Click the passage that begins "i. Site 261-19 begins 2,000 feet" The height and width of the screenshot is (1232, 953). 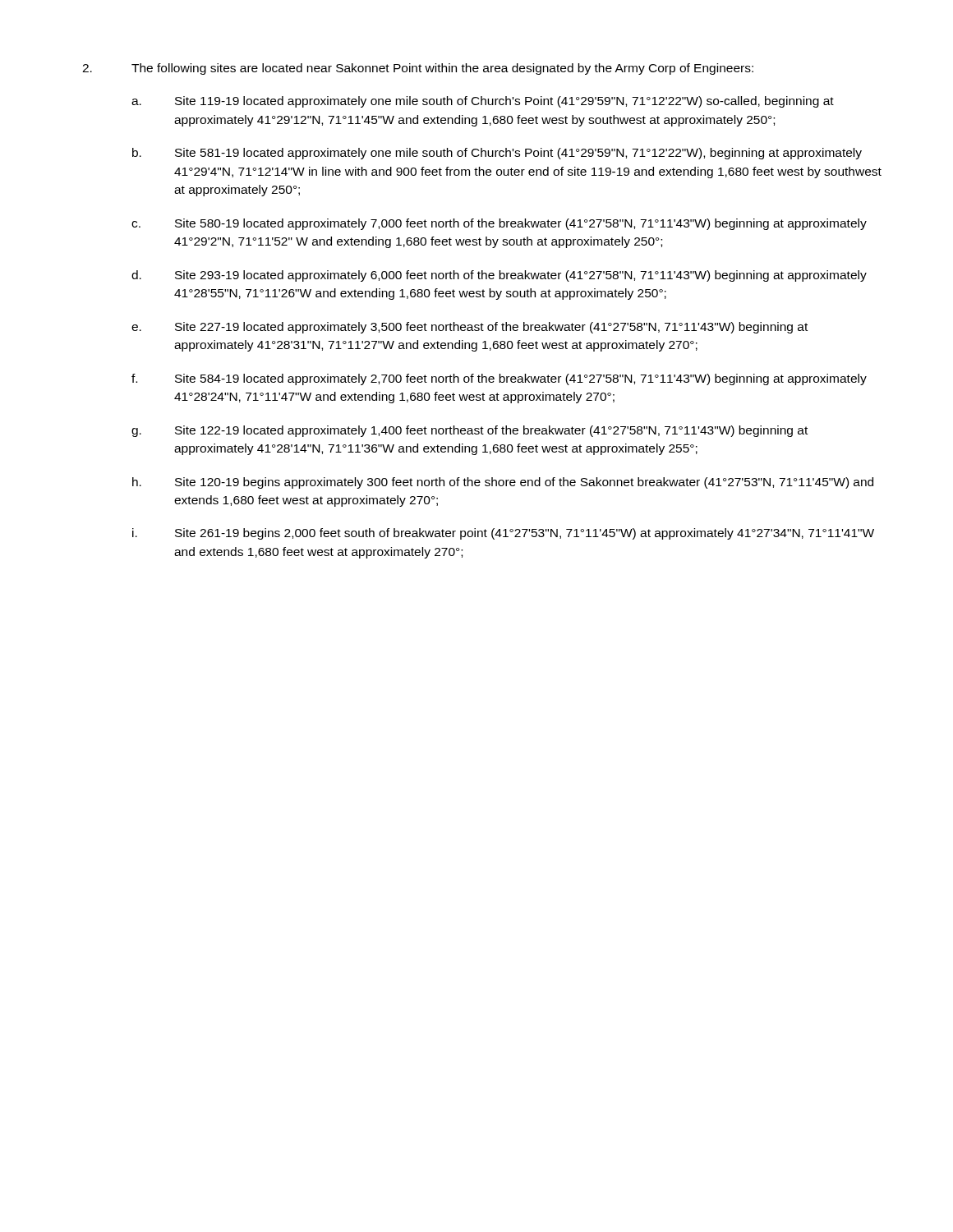(509, 543)
